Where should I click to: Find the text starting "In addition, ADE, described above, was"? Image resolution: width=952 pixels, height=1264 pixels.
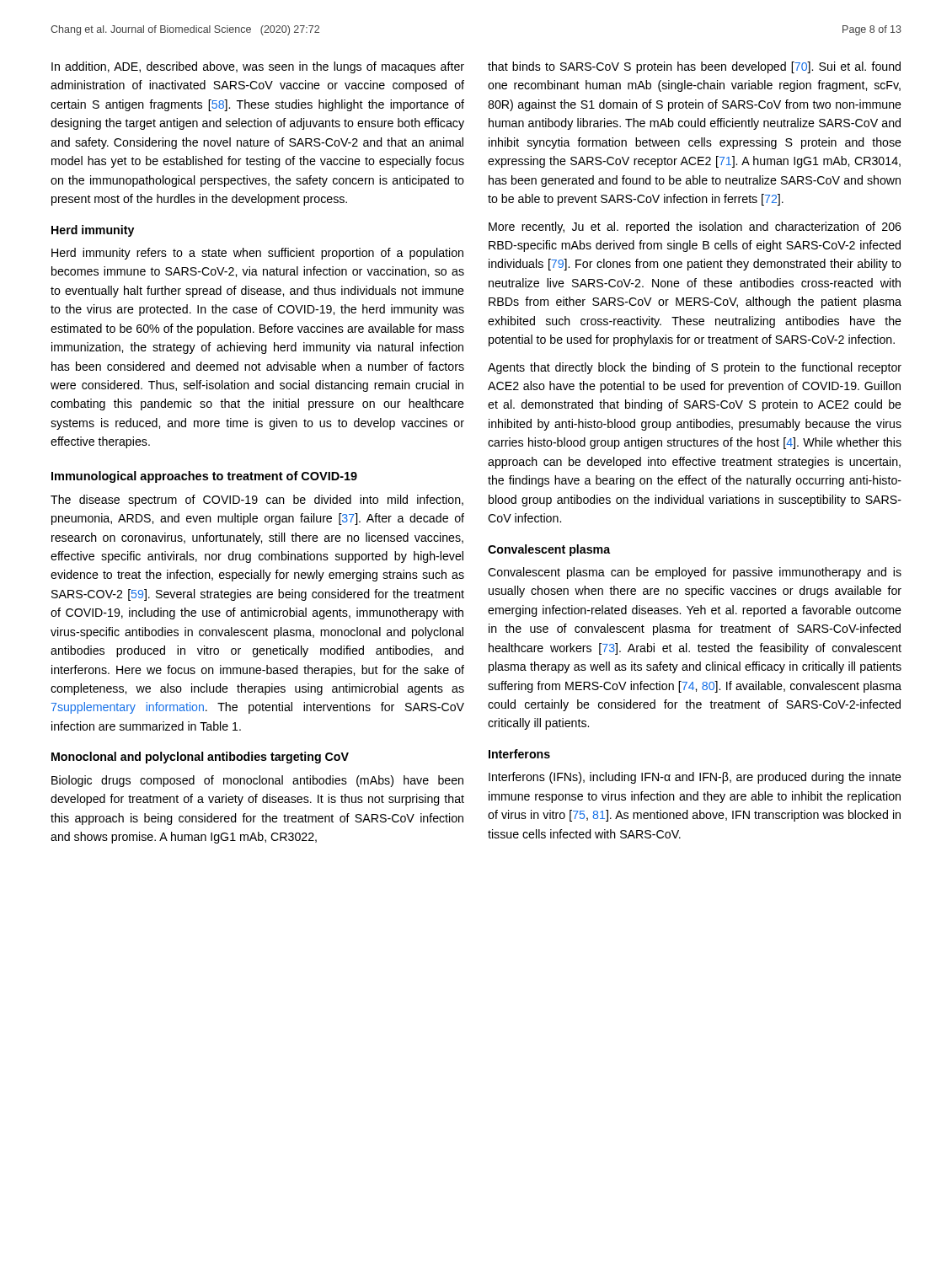[257, 133]
